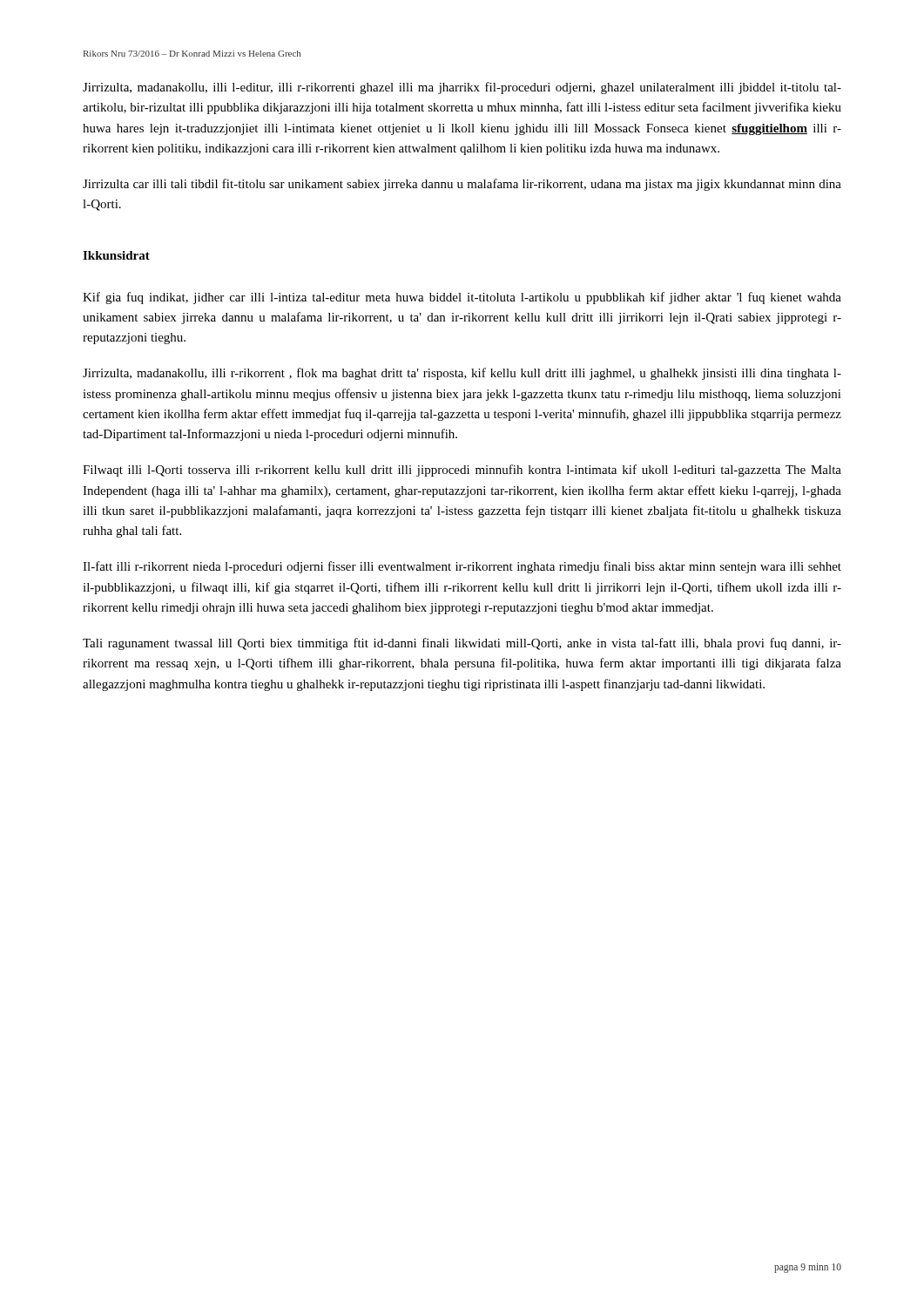This screenshot has width=924, height=1307.
Task: Locate the region starting "Jirrizulta, madanakollu, illi r-rikorrent , flok"
Action: pos(462,404)
